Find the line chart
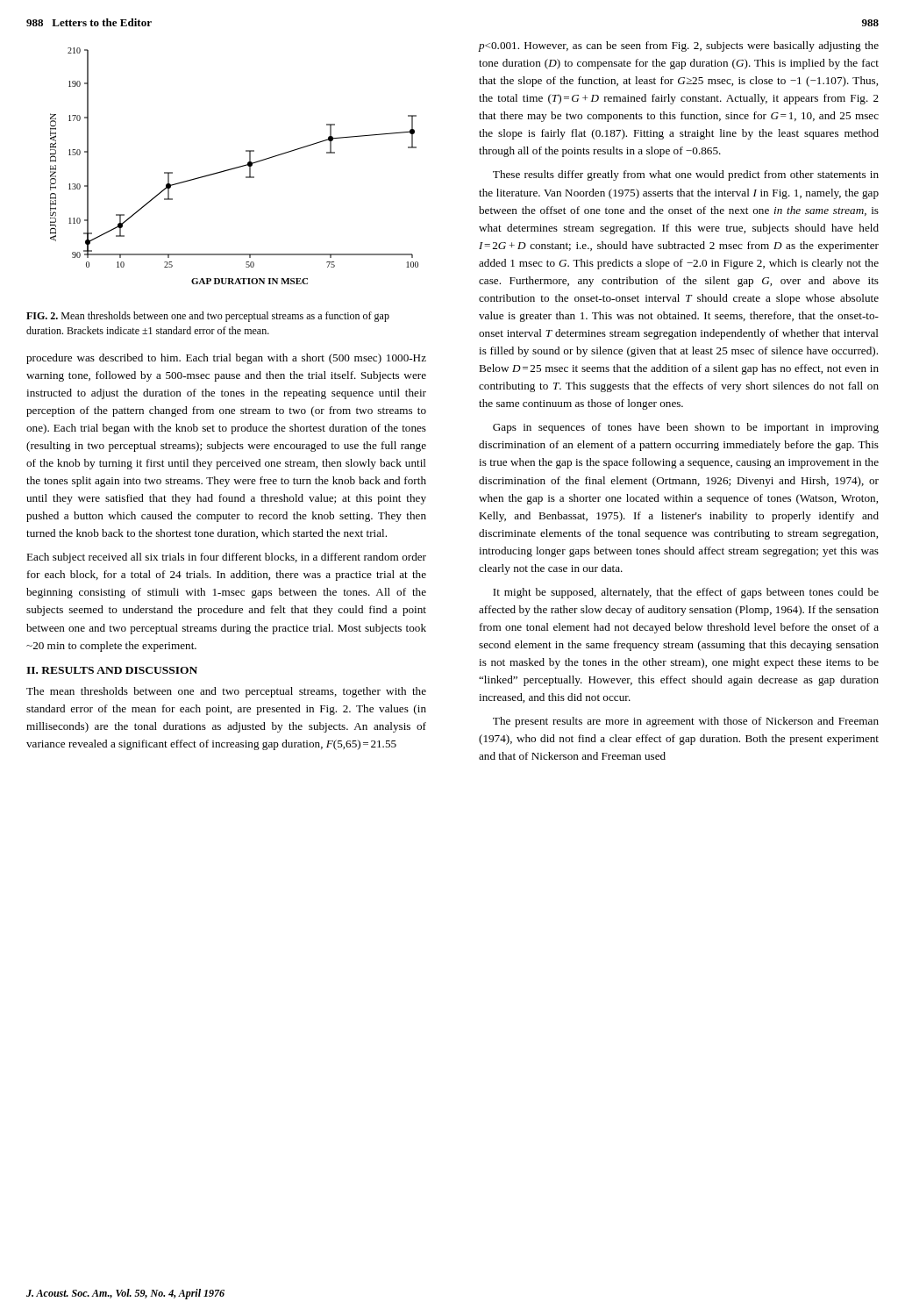 pos(226,170)
